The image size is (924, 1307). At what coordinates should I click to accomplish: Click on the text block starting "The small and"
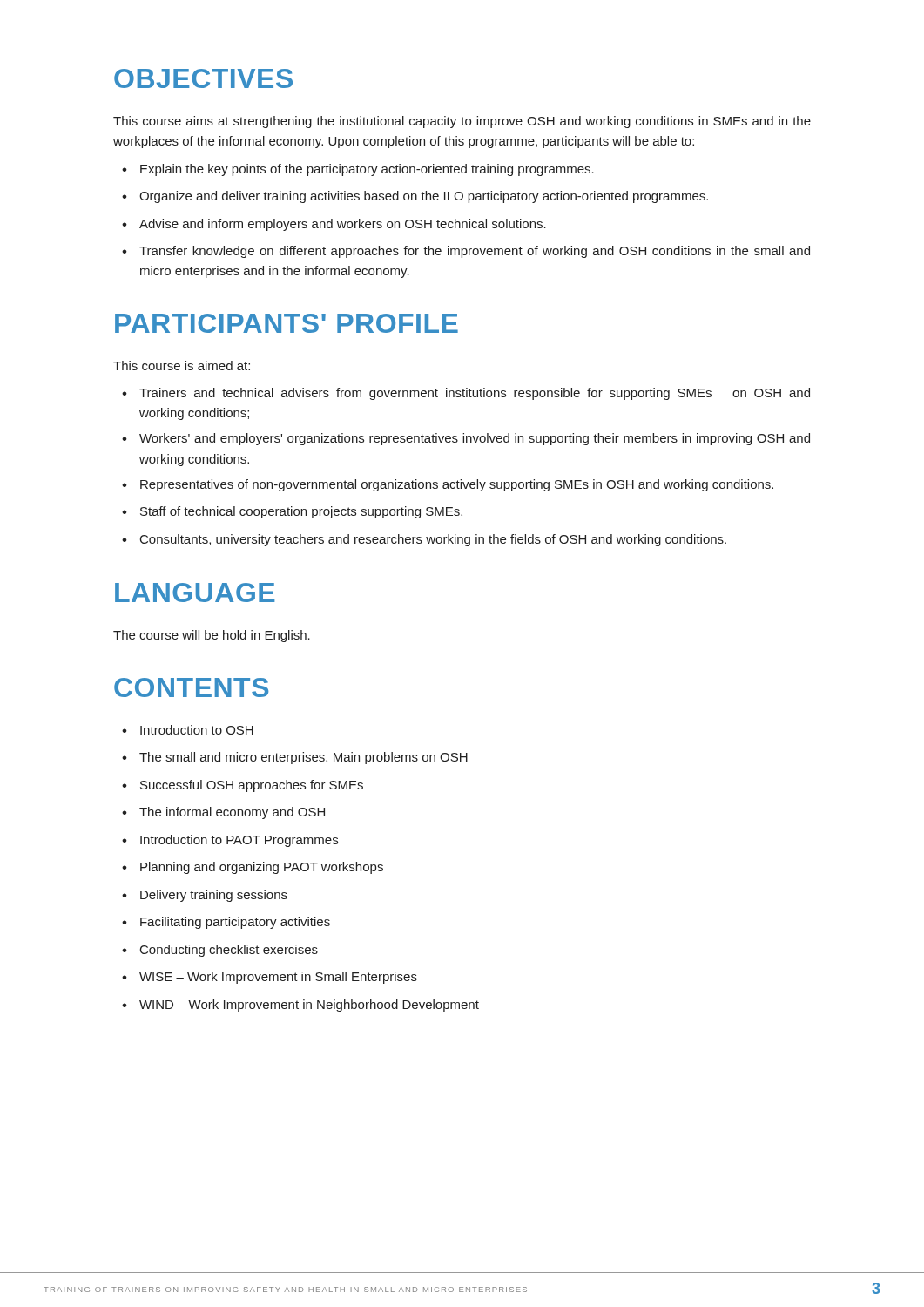coord(304,757)
